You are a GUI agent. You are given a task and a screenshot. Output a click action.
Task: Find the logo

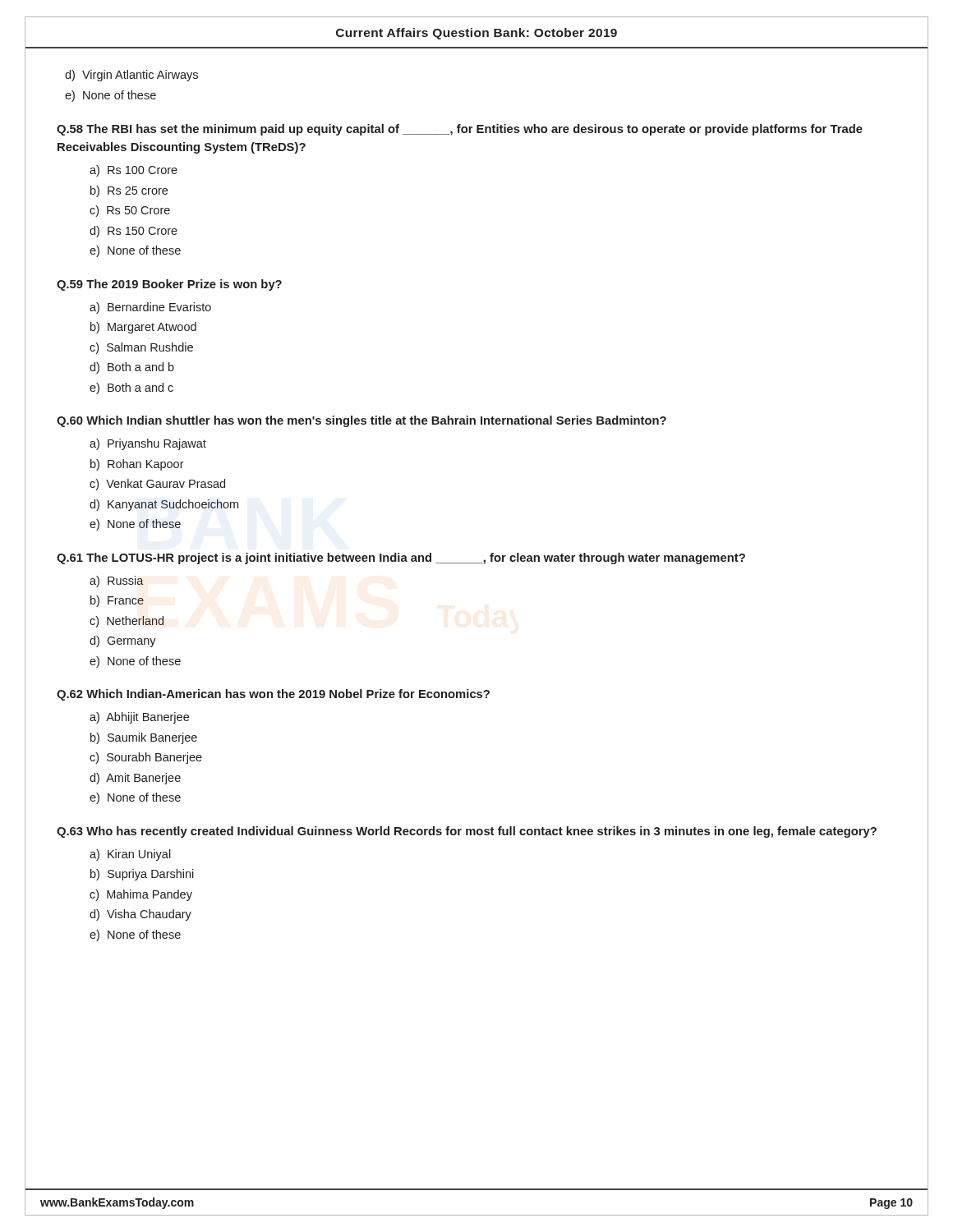pyautogui.click(x=321, y=558)
